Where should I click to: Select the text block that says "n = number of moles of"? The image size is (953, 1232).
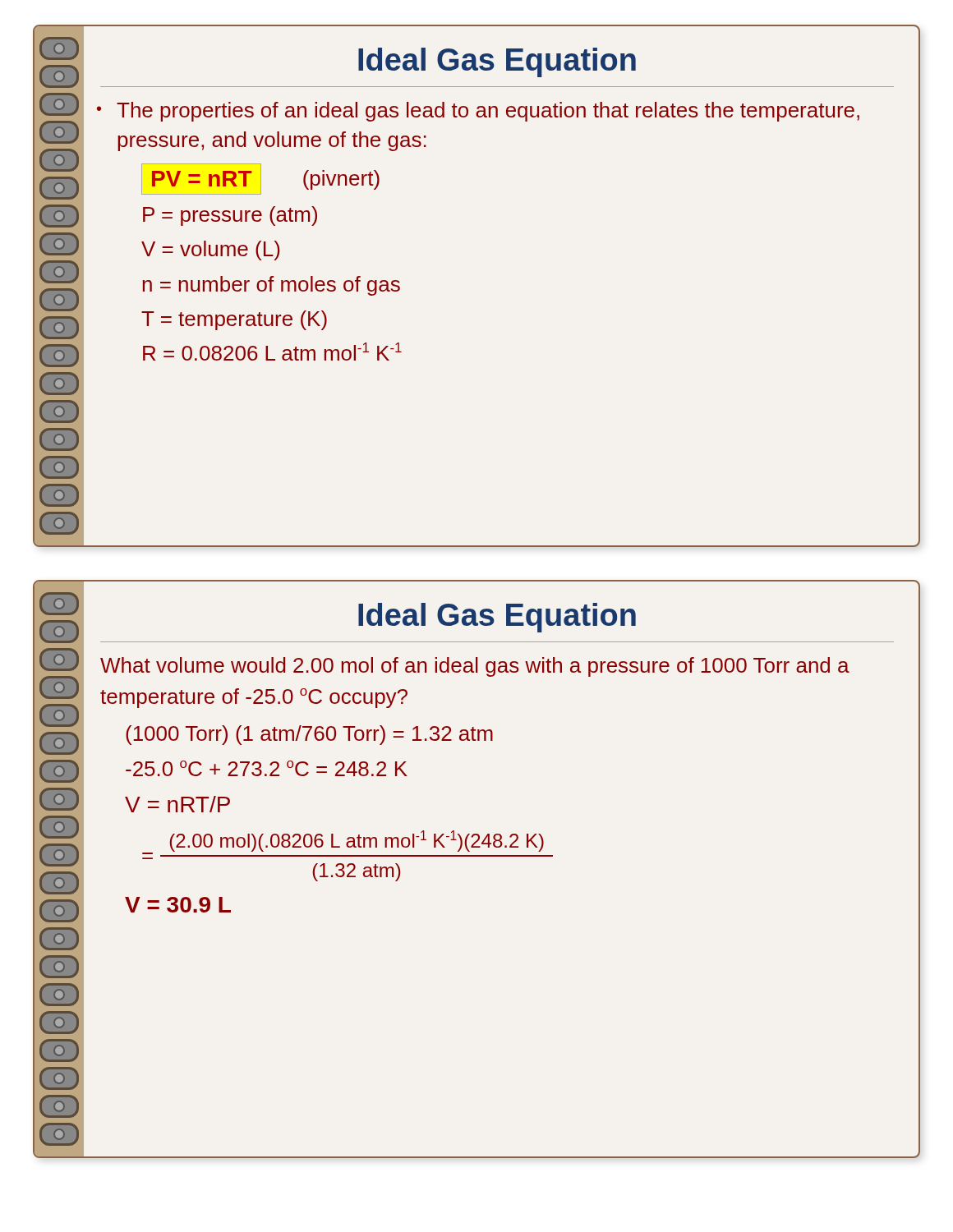point(271,284)
